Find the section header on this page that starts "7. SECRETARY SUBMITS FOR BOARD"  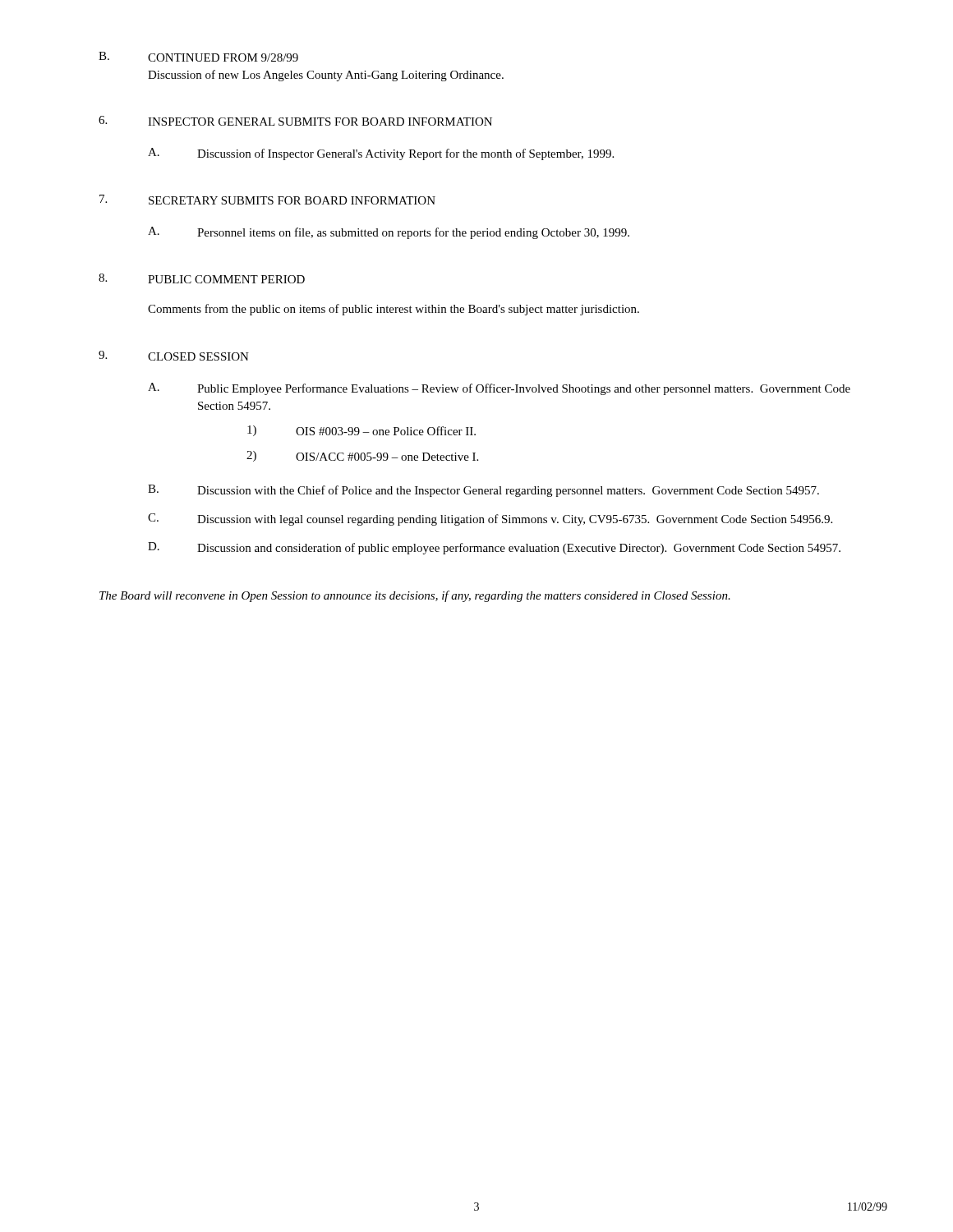point(267,200)
